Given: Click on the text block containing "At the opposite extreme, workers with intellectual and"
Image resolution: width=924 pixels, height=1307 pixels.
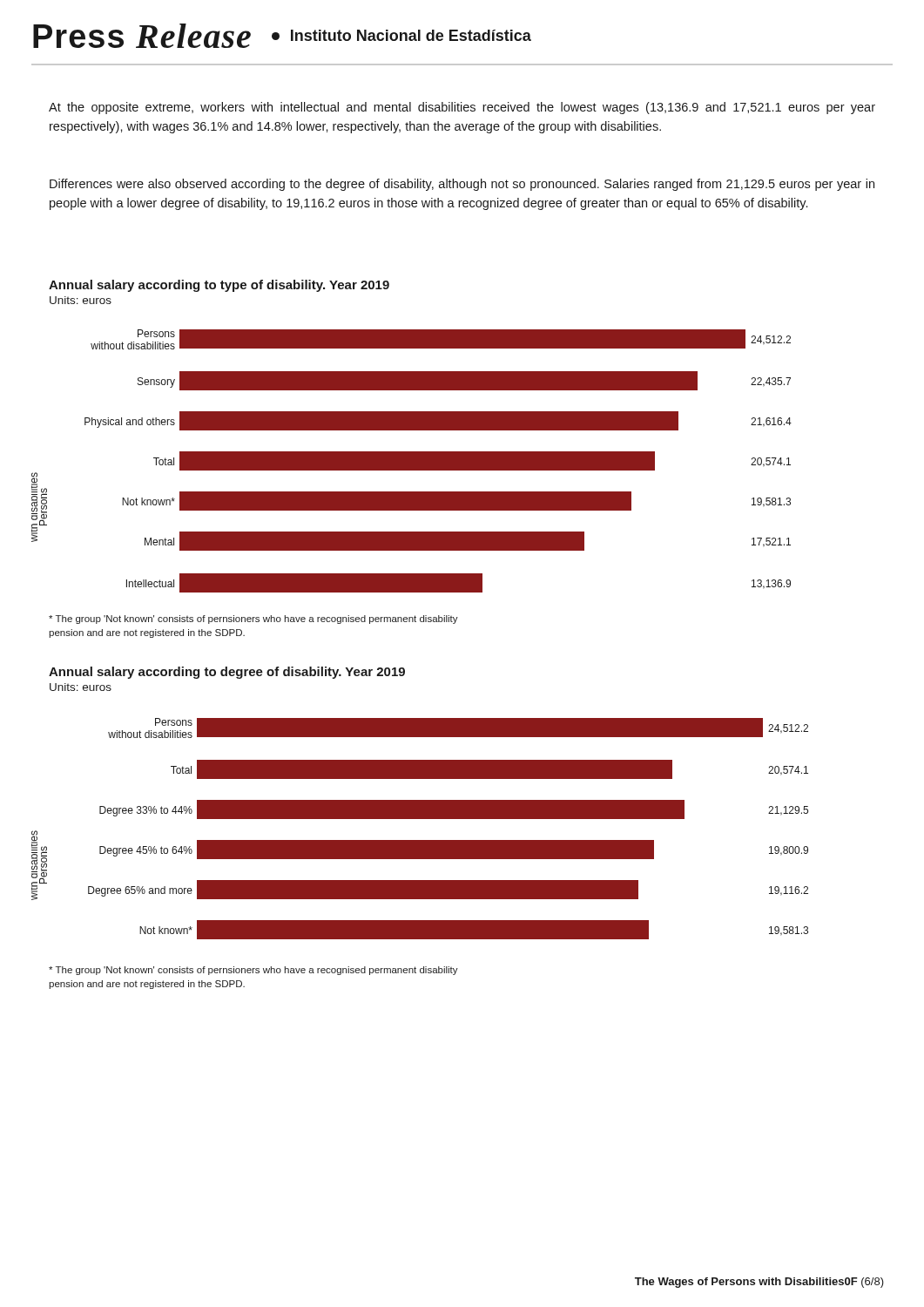Looking at the screenshot, I should pyautogui.click(x=462, y=117).
